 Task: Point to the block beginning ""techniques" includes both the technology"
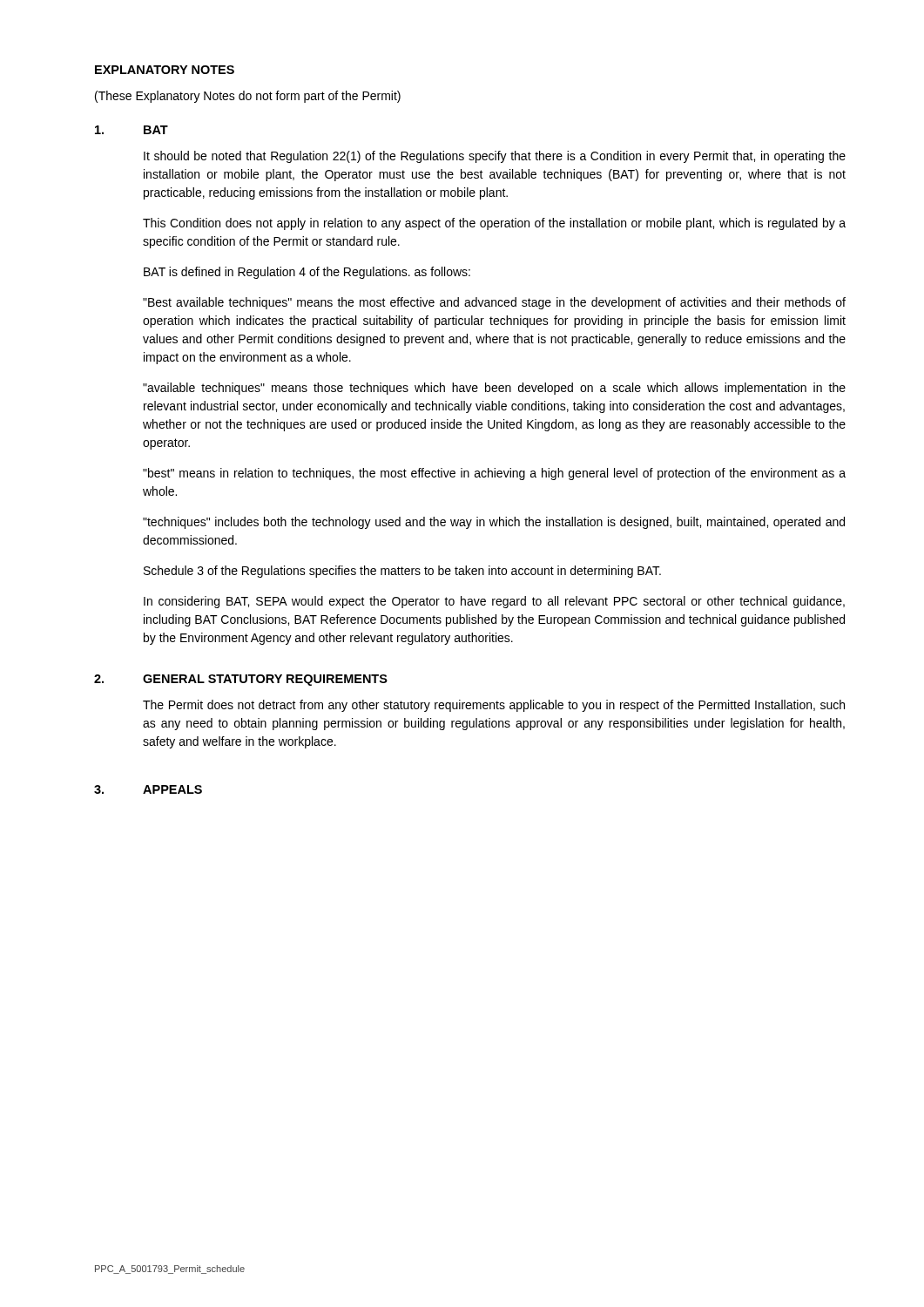point(494,531)
